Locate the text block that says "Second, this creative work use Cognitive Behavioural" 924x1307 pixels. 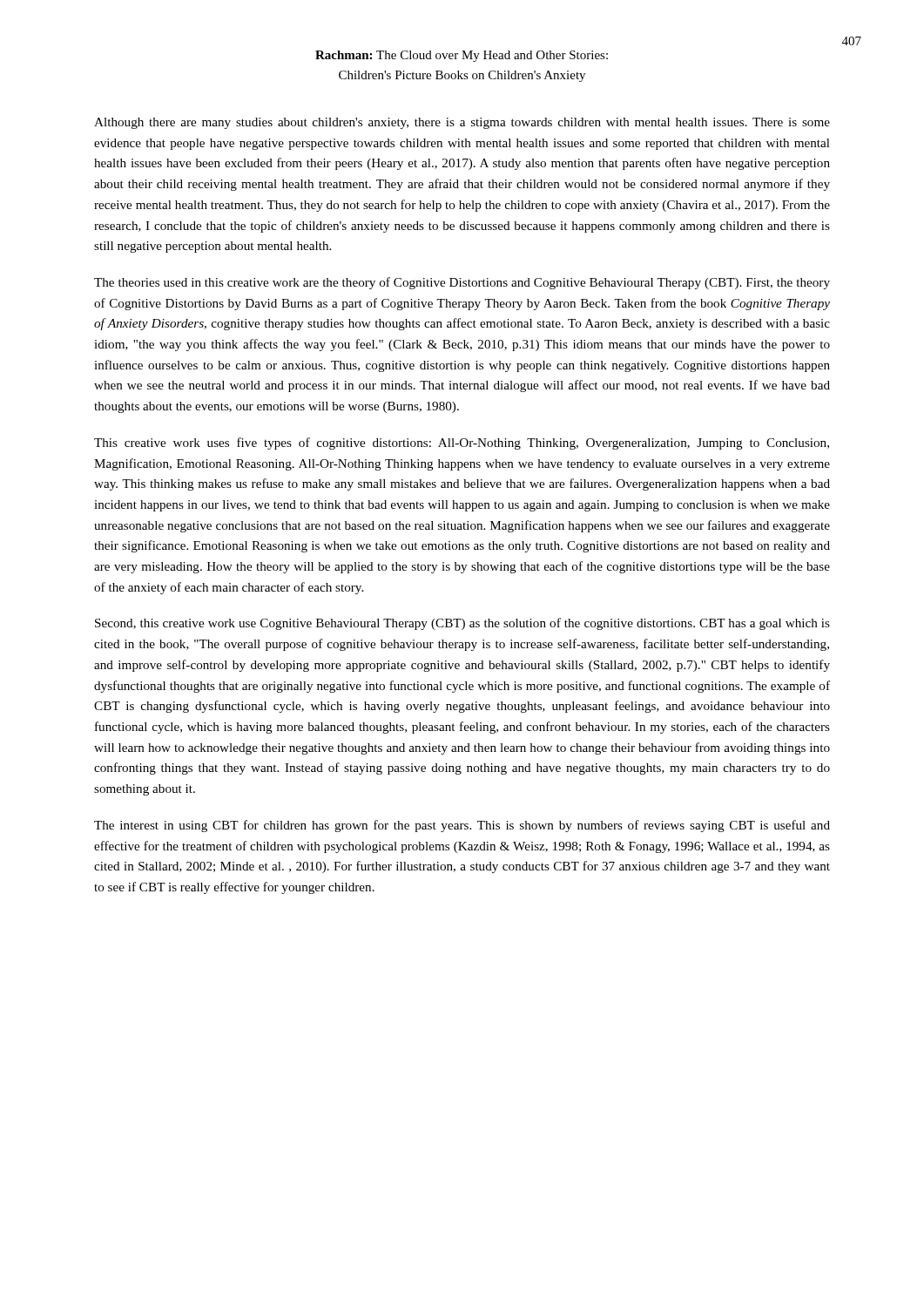click(x=462, y=706)
